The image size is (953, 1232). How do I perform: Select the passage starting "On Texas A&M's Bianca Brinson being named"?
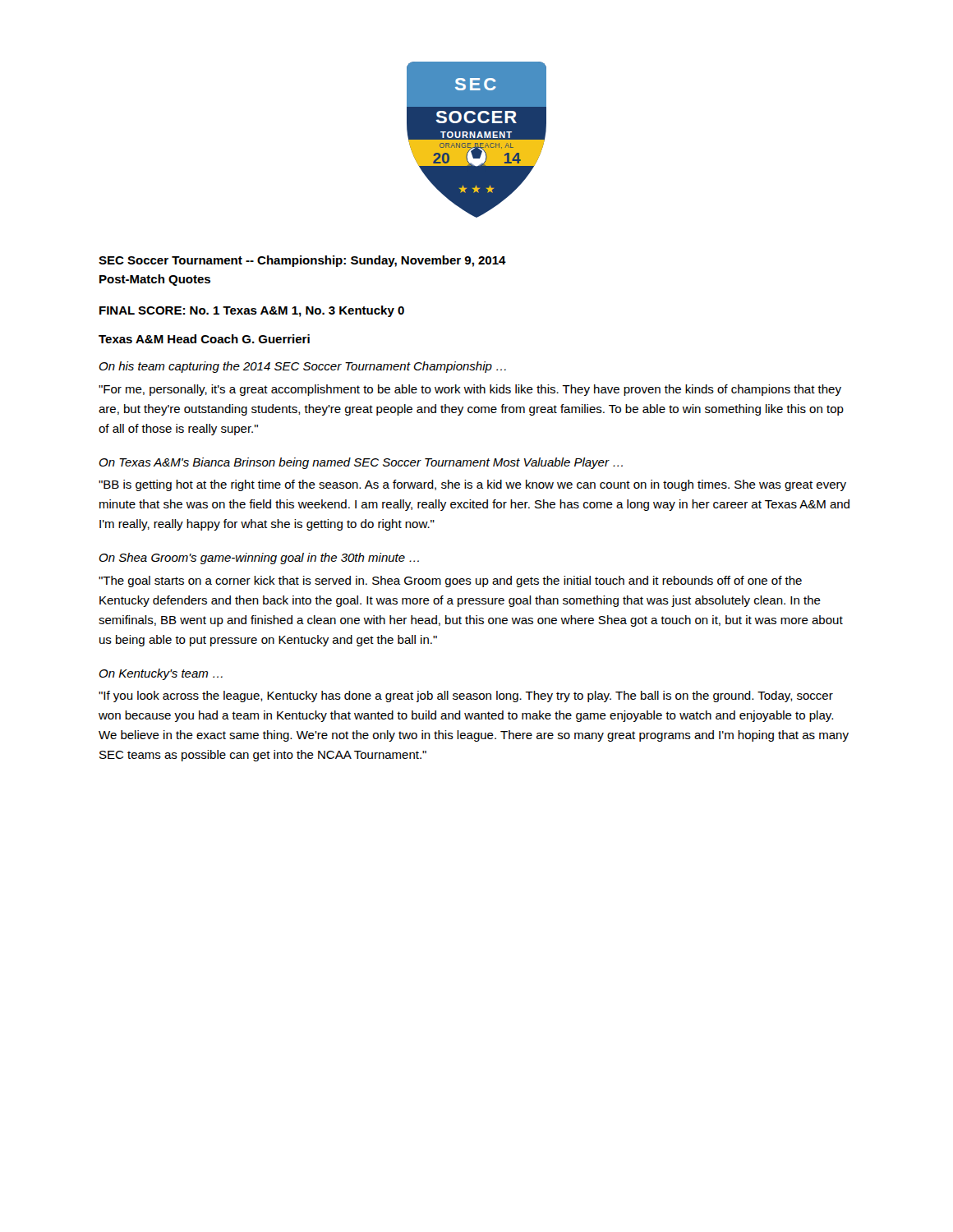476,493
